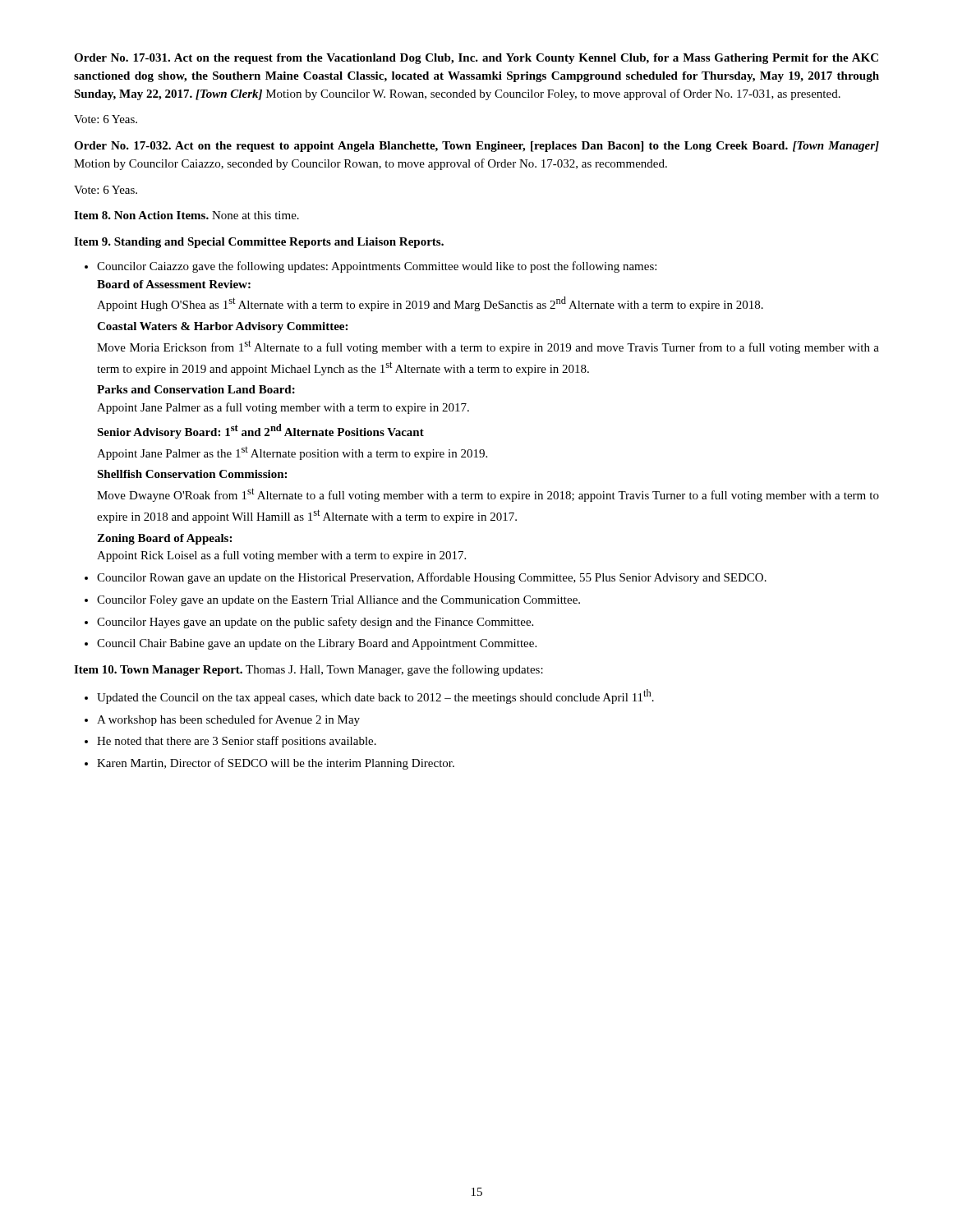
Task: Point to the section header beginning "Item 10. Town Manager Report. Thomas"
Action: point(476,670)
